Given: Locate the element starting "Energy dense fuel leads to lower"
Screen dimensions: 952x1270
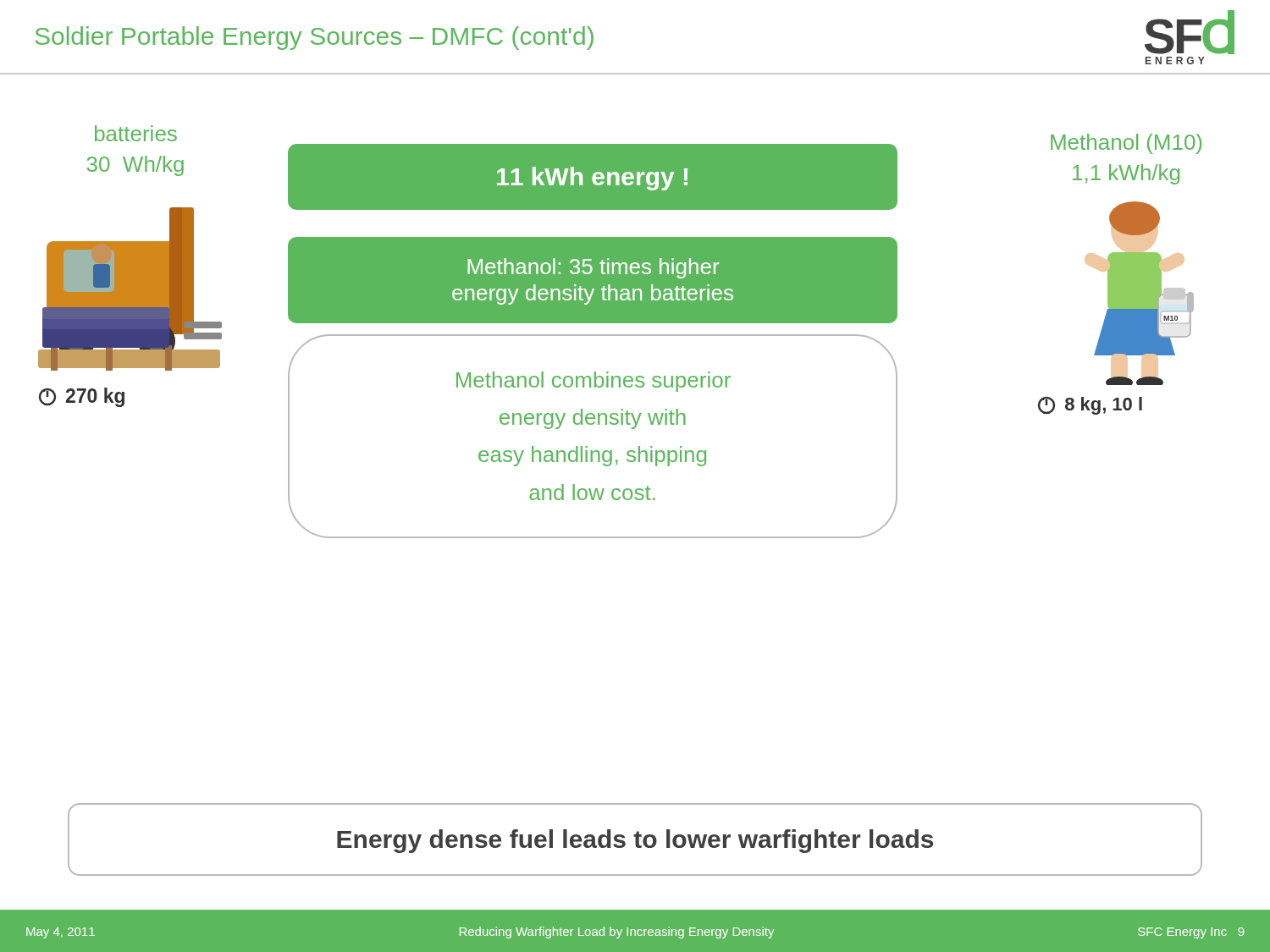Looking at the screenshot, I should click(x=635, y=839).
